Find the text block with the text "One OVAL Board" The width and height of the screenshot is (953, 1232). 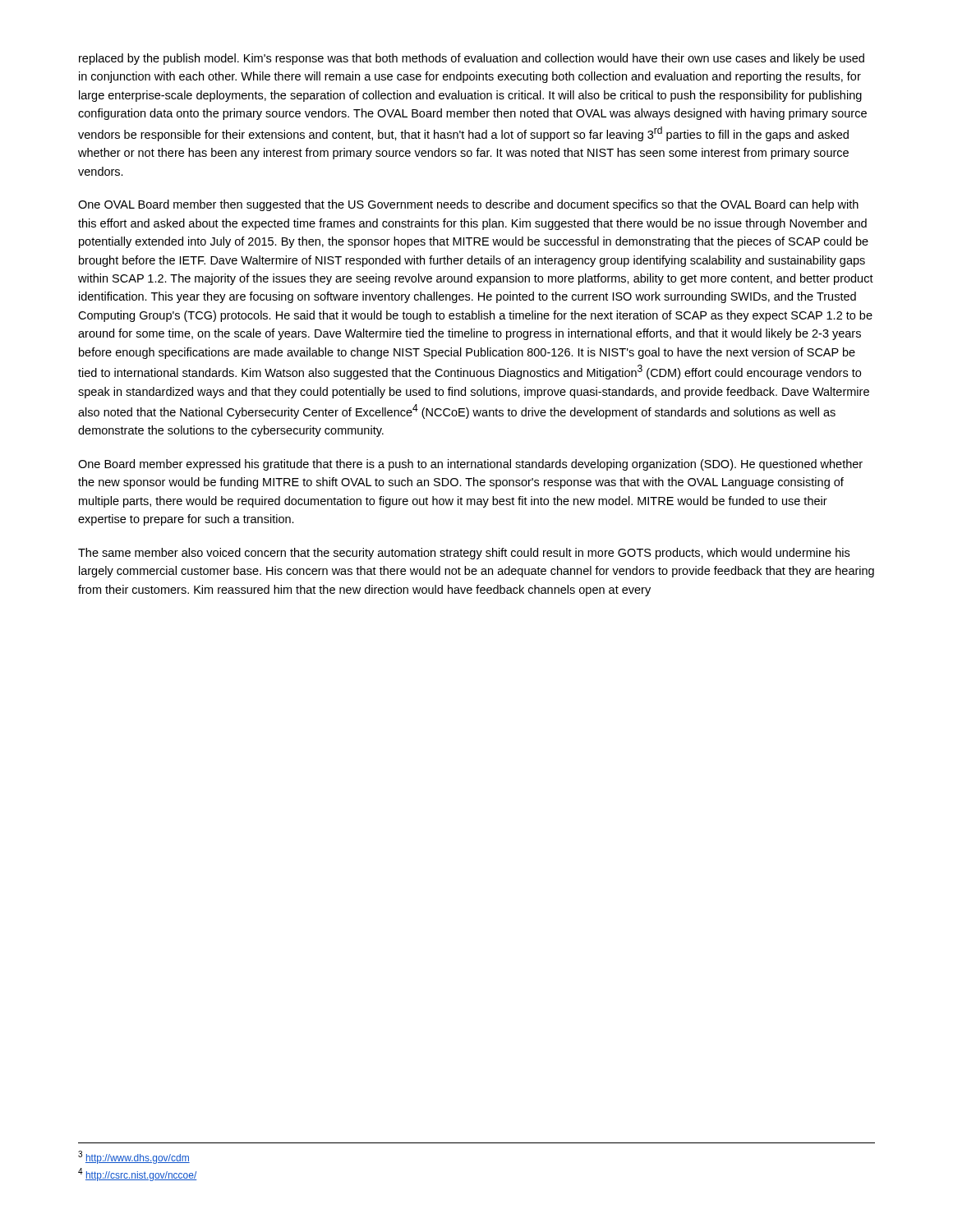coord(475,318)
